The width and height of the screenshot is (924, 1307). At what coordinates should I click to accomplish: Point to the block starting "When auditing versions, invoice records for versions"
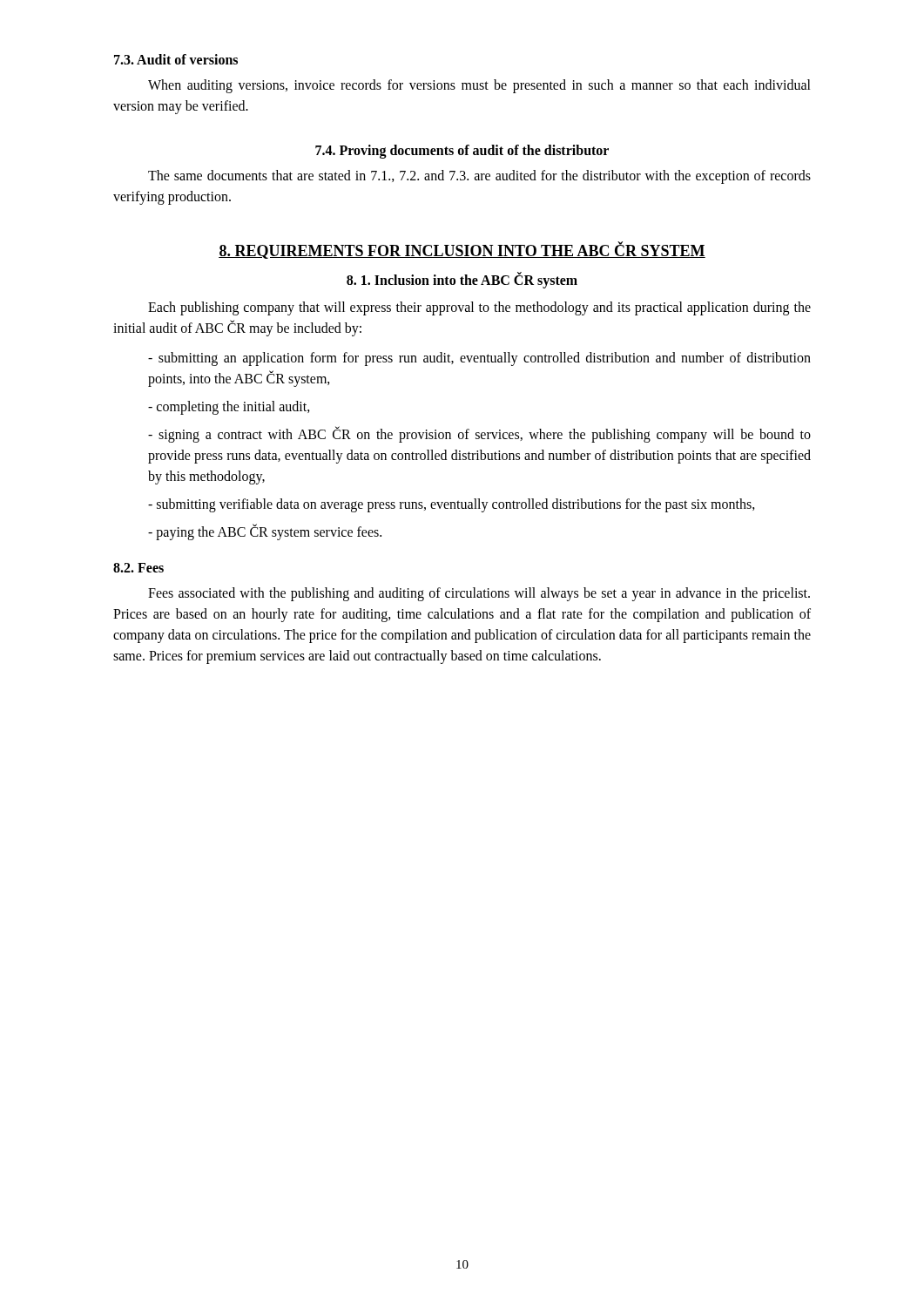pos(462,96)
